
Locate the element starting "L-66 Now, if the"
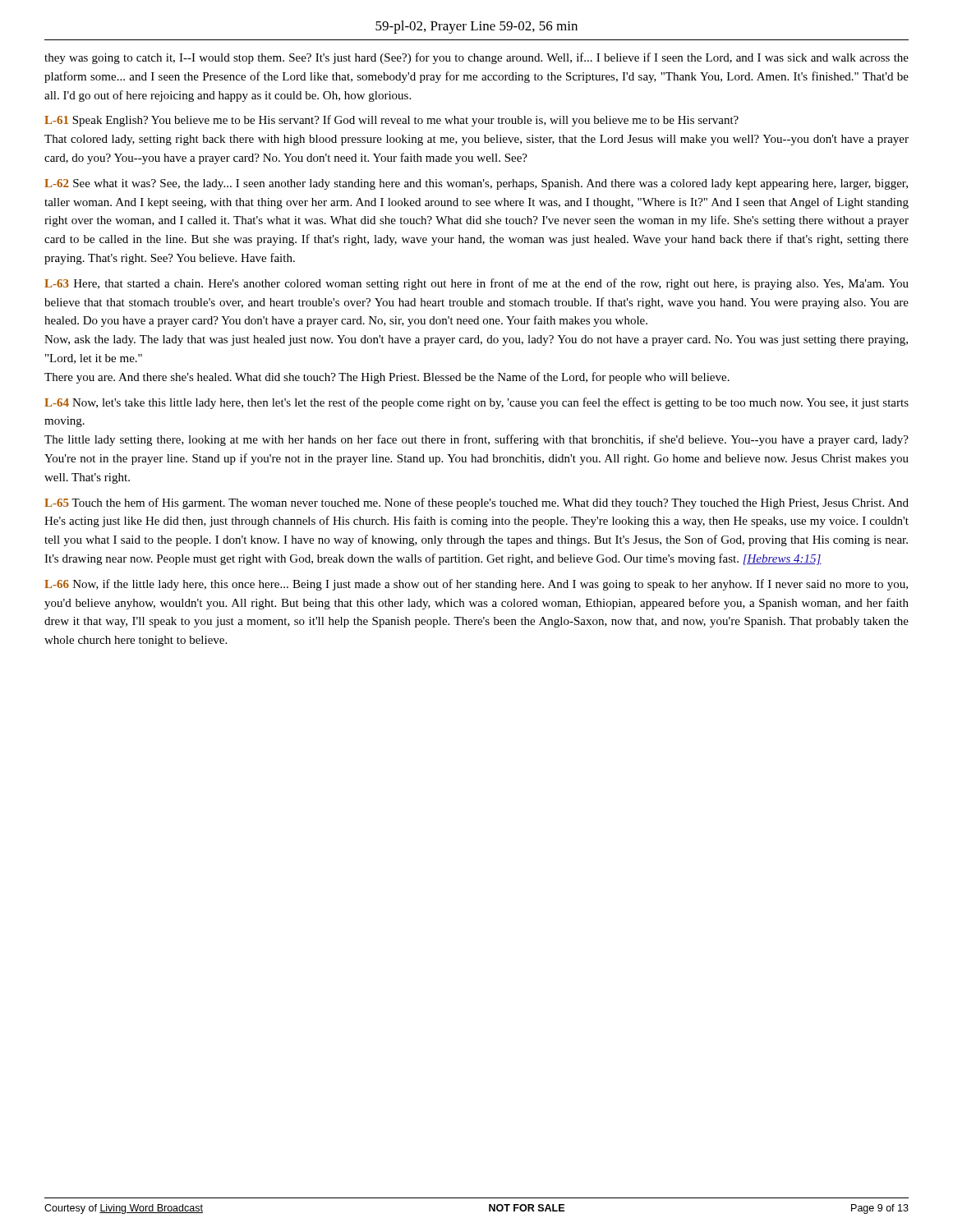(476, 612)
